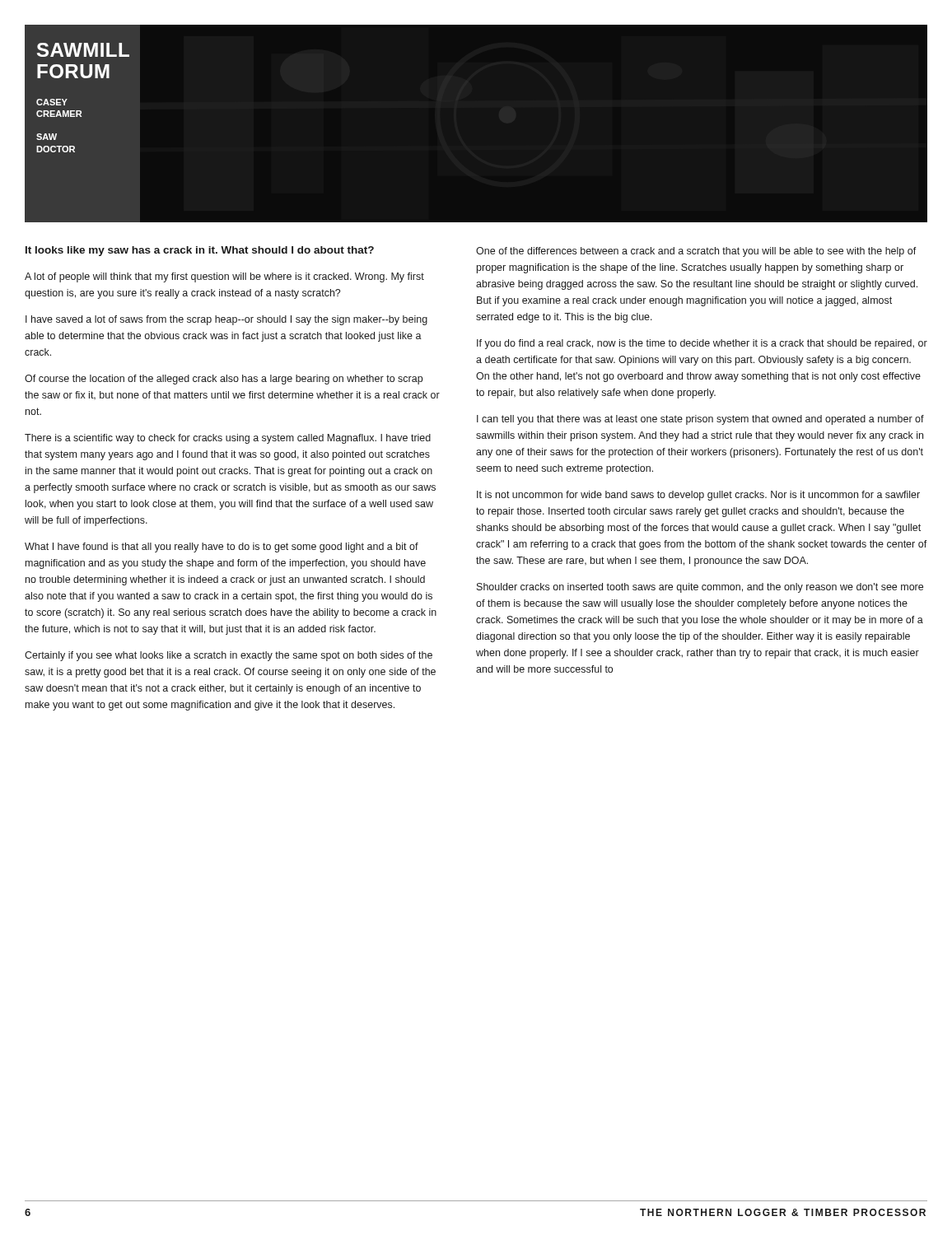The width and height of the screenshot is (952, 1235).
Task: Point to the block beginning "Shoulder cracks on inserted tooth"
Action: 700,628
